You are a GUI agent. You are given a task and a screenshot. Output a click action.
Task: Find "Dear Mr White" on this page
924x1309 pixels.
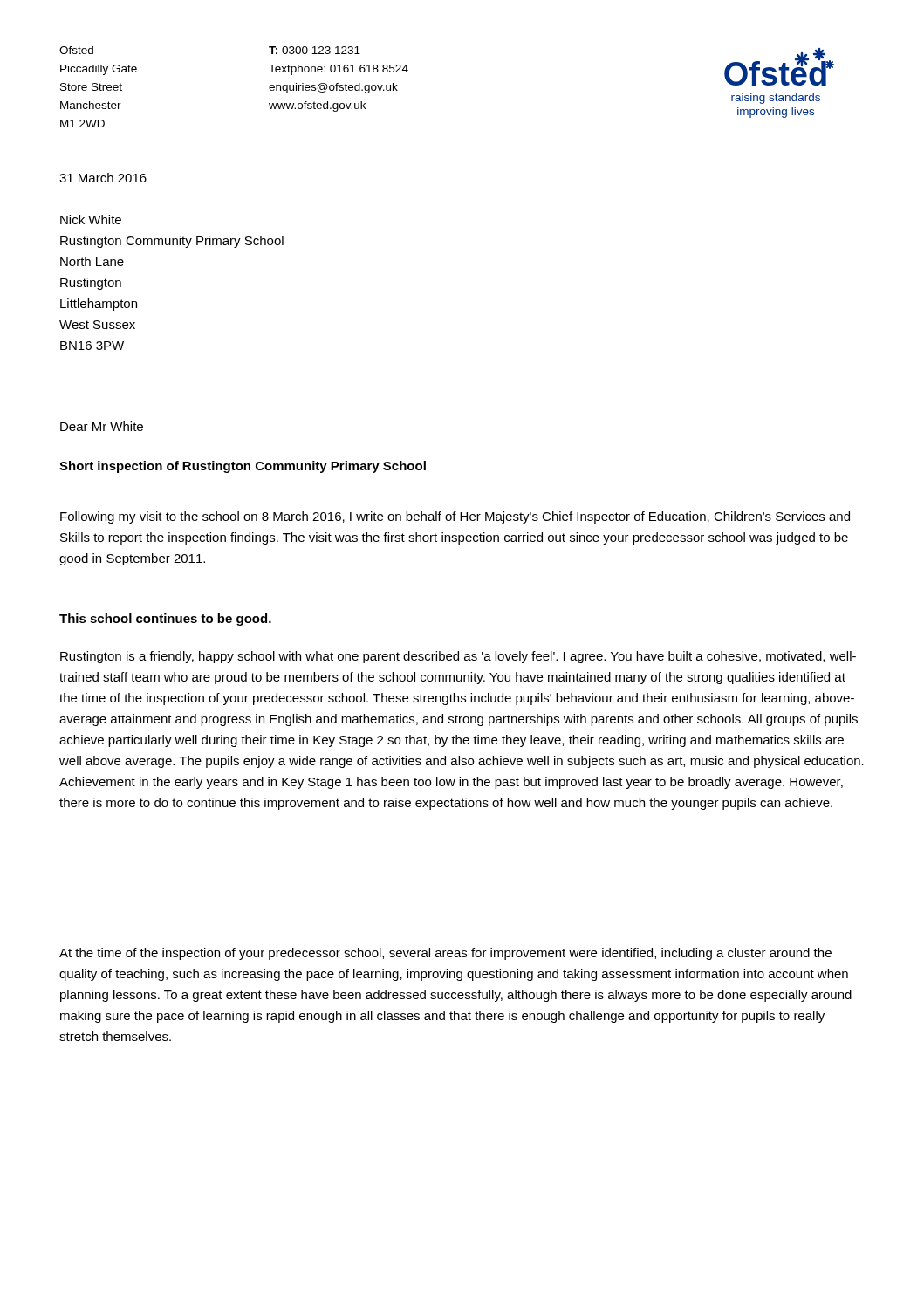pyautogui.click(x=102, y=426)
